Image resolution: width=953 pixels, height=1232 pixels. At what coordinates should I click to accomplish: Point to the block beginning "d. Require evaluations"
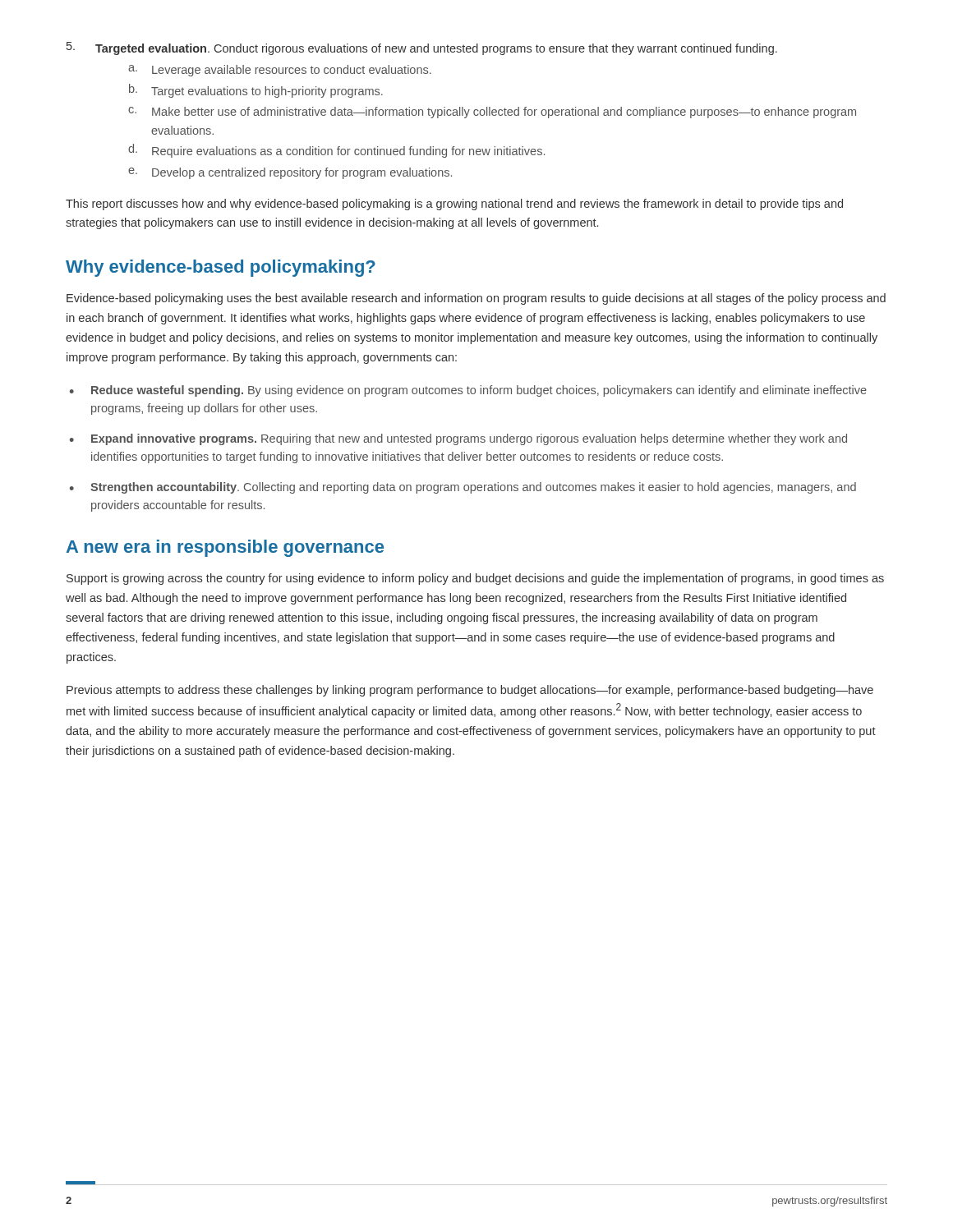[x=337, y=152]
